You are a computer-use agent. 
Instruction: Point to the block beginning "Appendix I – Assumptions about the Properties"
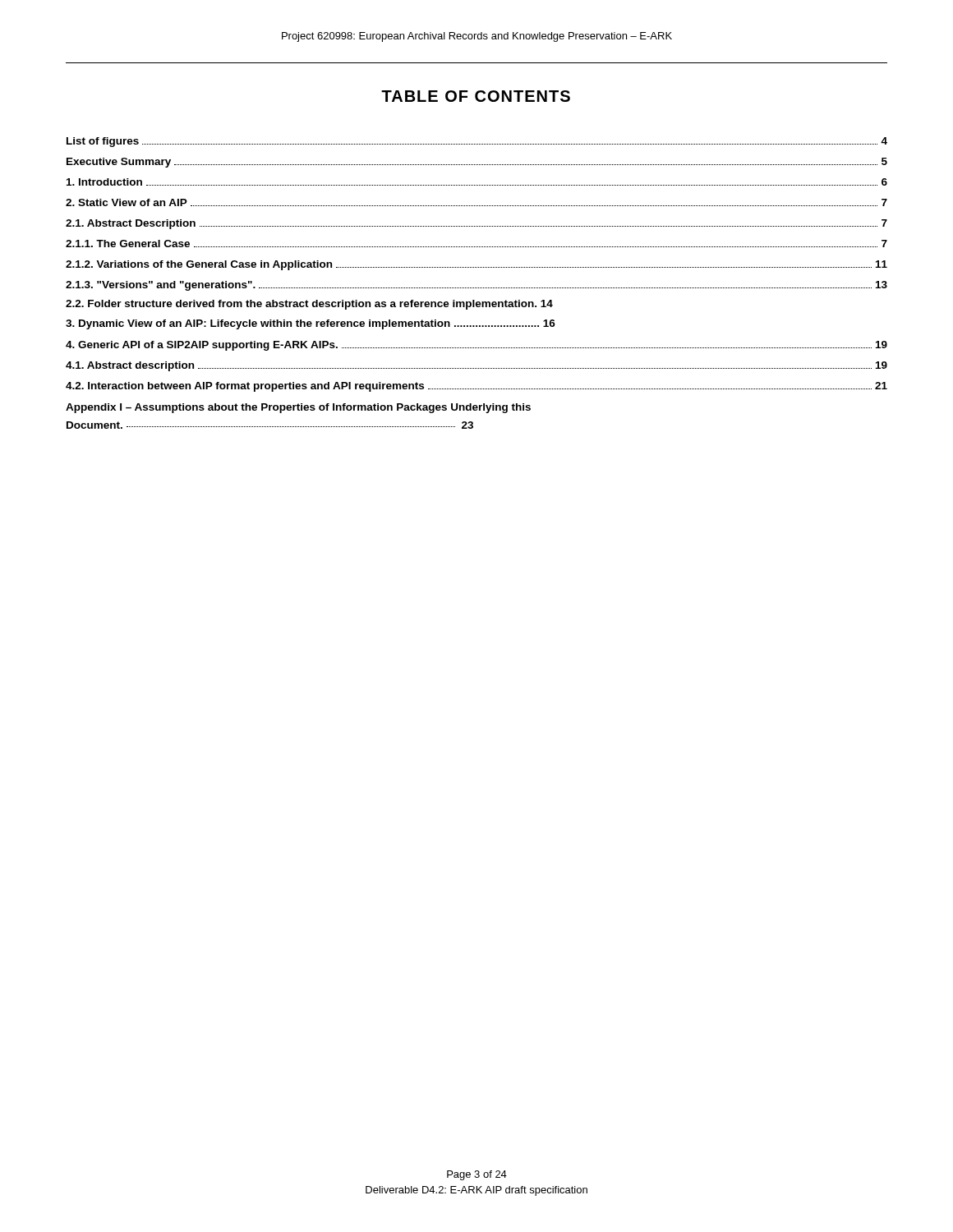(298, 416)
